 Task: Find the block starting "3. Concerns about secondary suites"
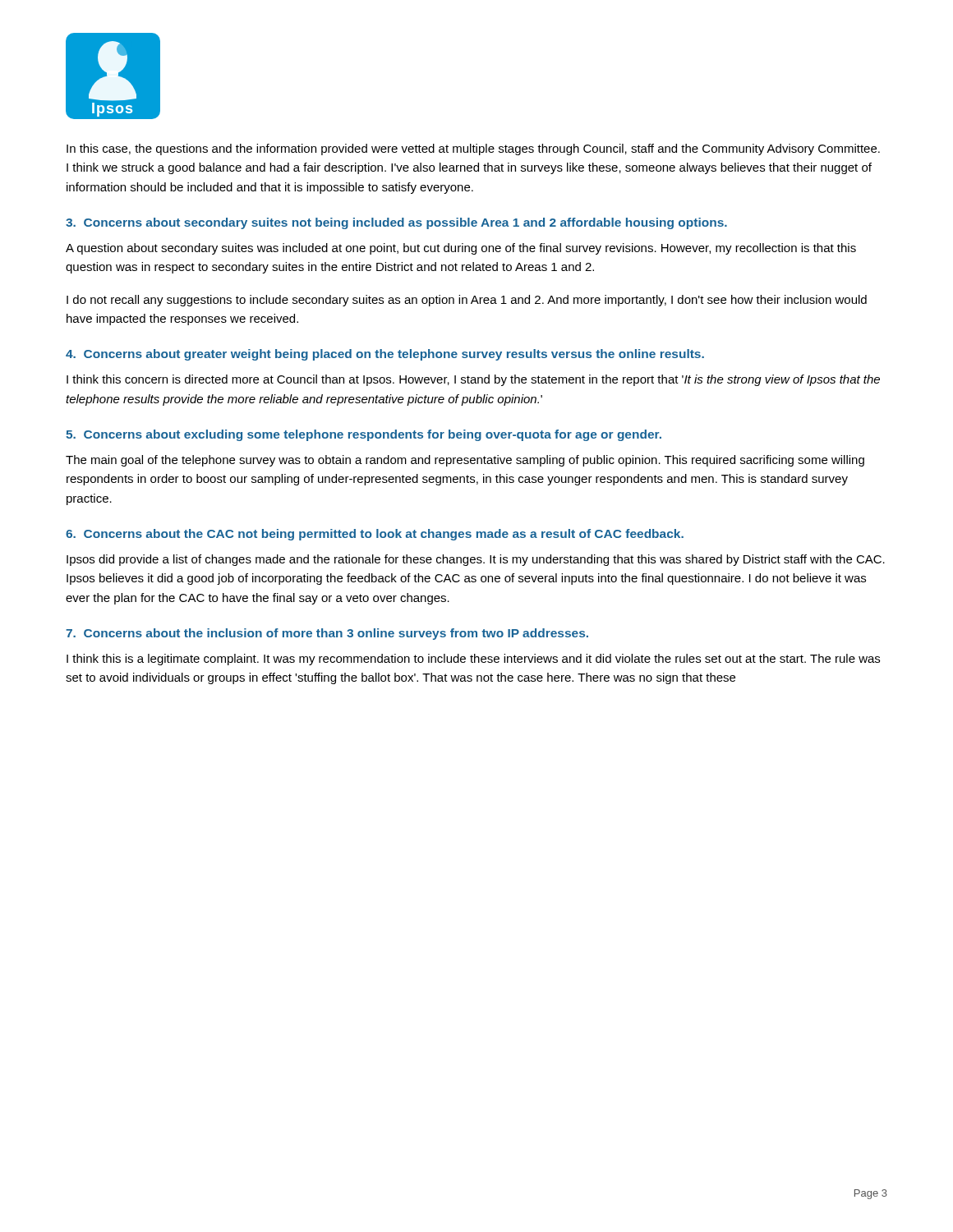(x=397, y=222)
